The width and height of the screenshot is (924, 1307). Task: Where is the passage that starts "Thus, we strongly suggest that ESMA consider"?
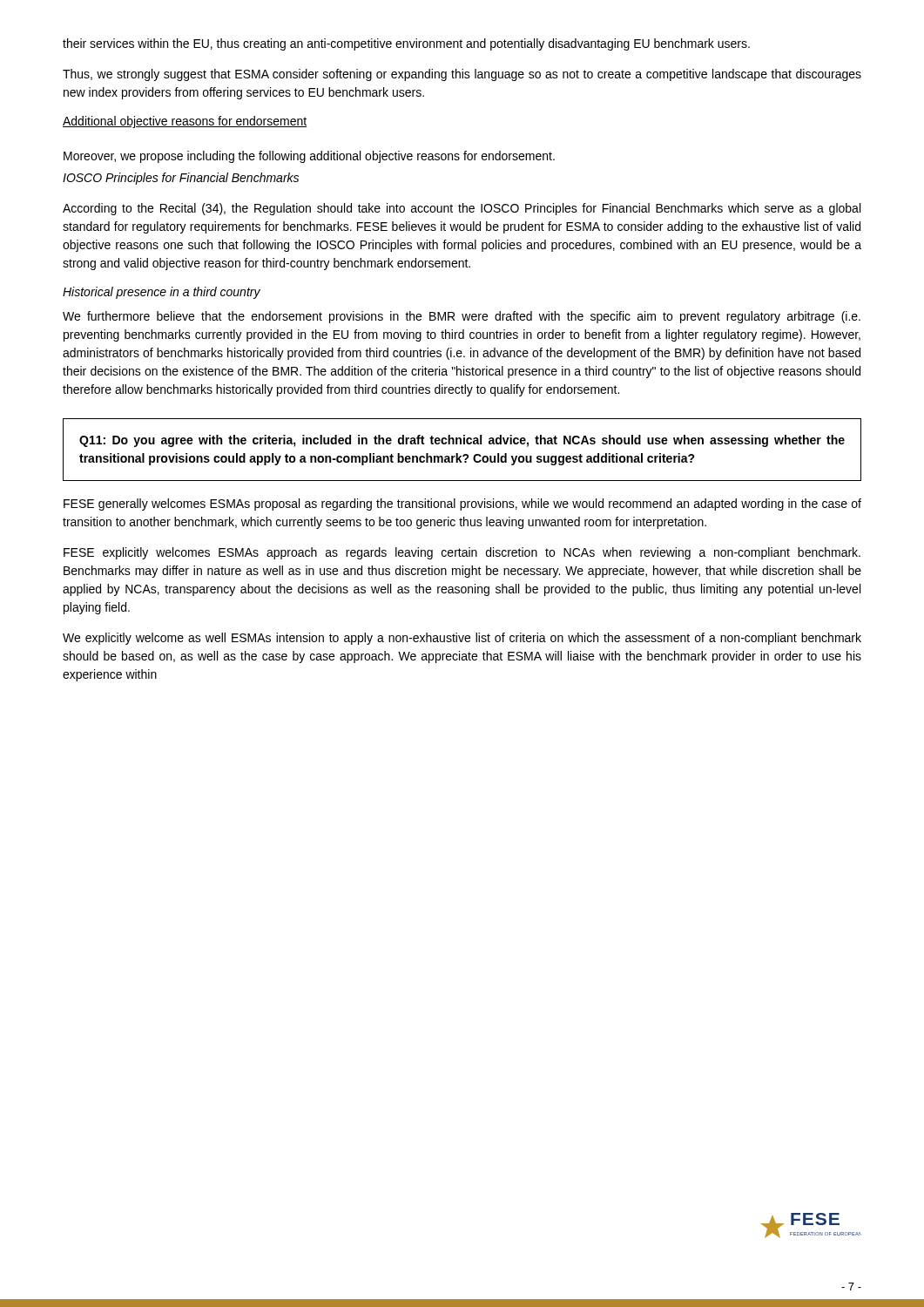[462, 83]
